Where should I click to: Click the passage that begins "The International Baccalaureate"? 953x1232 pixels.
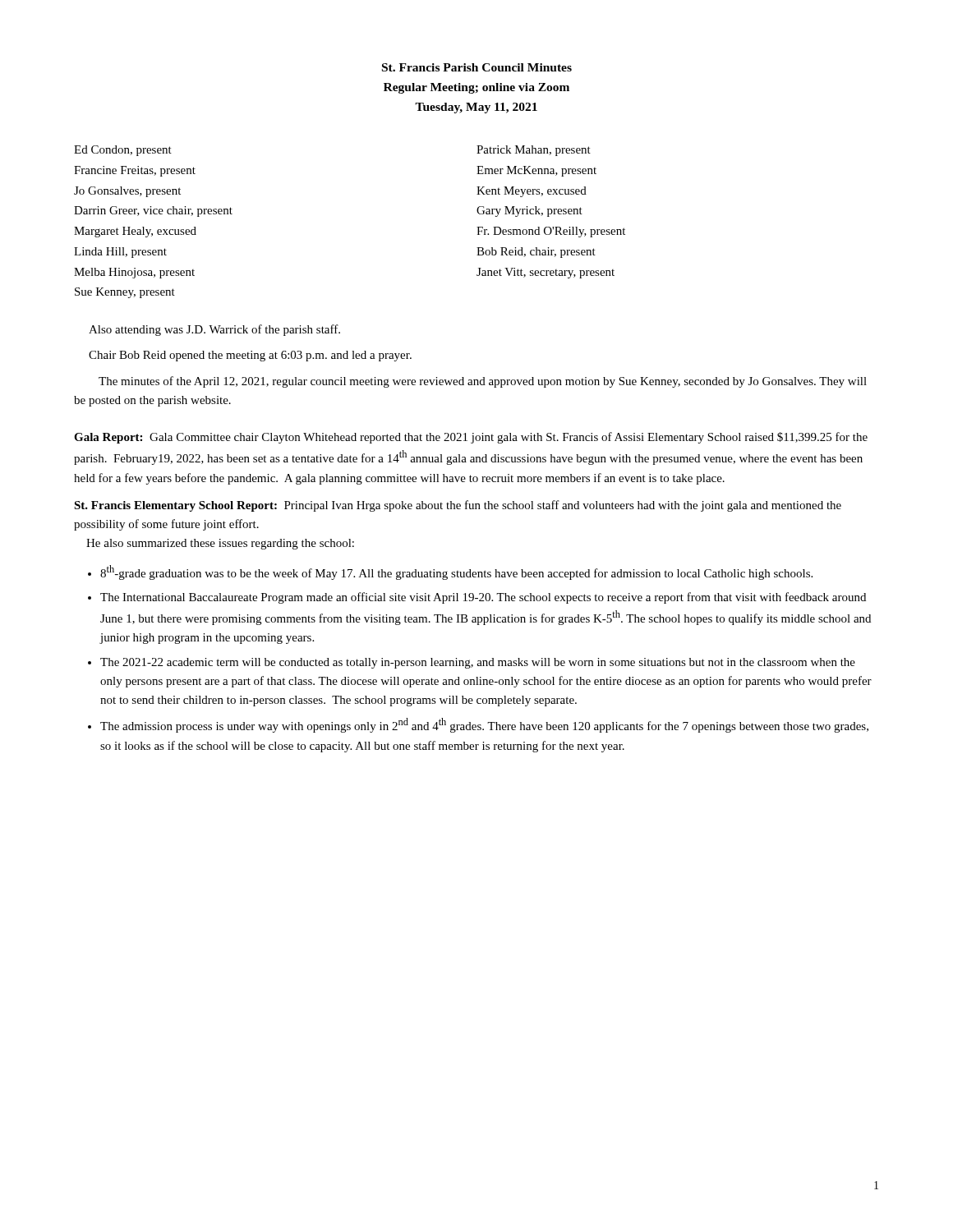(486, 617)
